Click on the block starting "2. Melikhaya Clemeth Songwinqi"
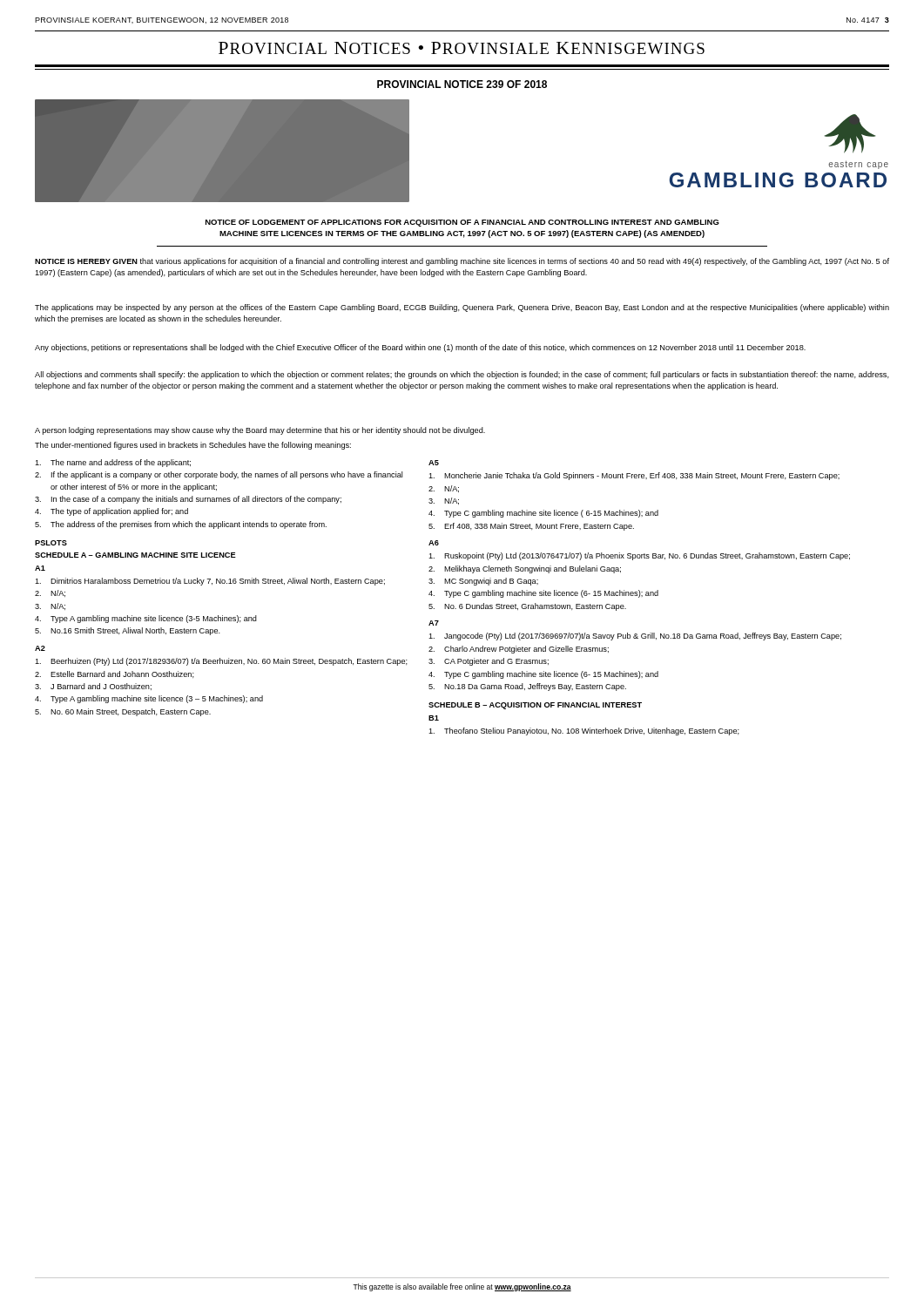Viewport: 924px width, 1307px height. 525,569
